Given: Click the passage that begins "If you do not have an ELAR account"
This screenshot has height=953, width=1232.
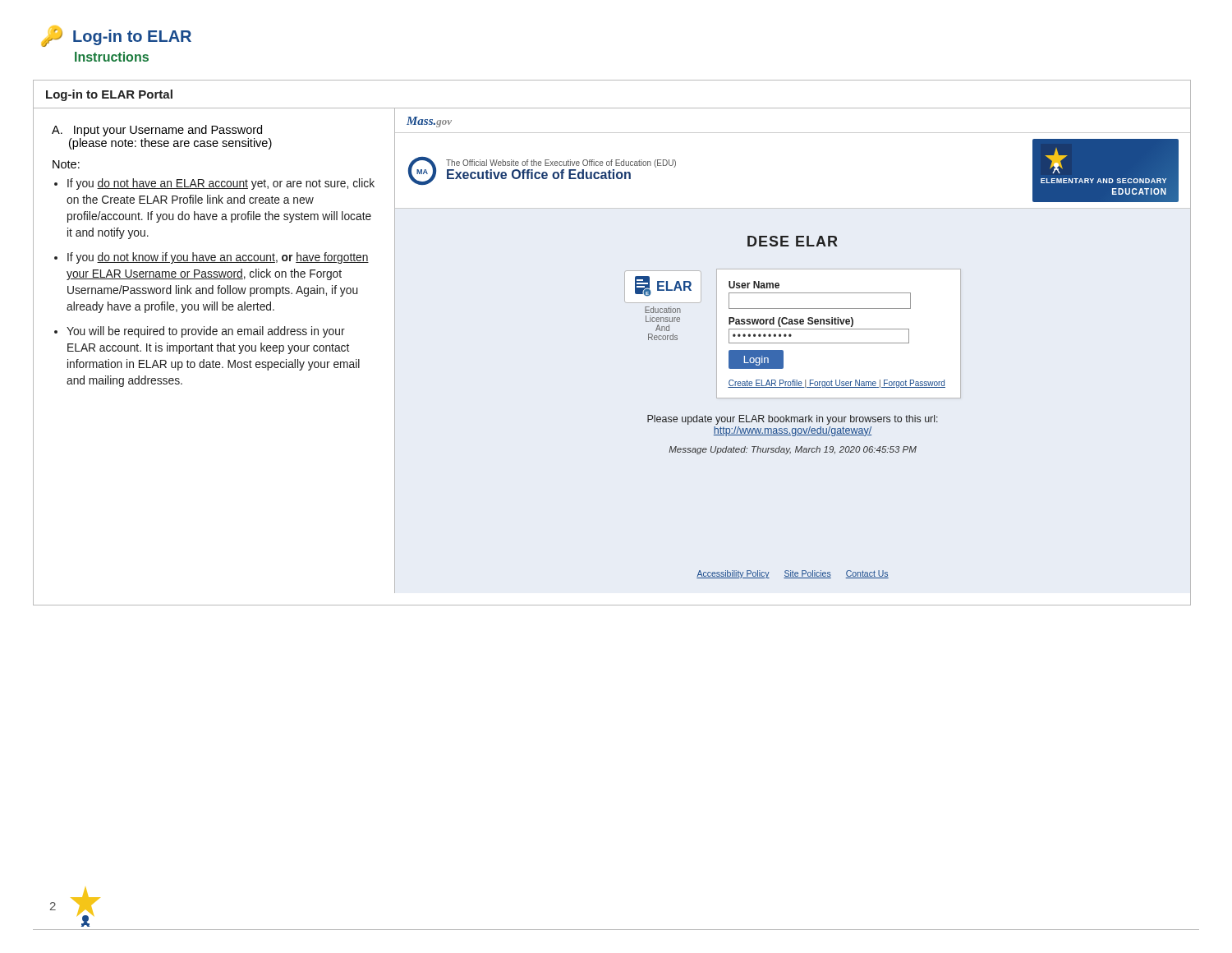Looking at the screenshot, I should (221, 208).
